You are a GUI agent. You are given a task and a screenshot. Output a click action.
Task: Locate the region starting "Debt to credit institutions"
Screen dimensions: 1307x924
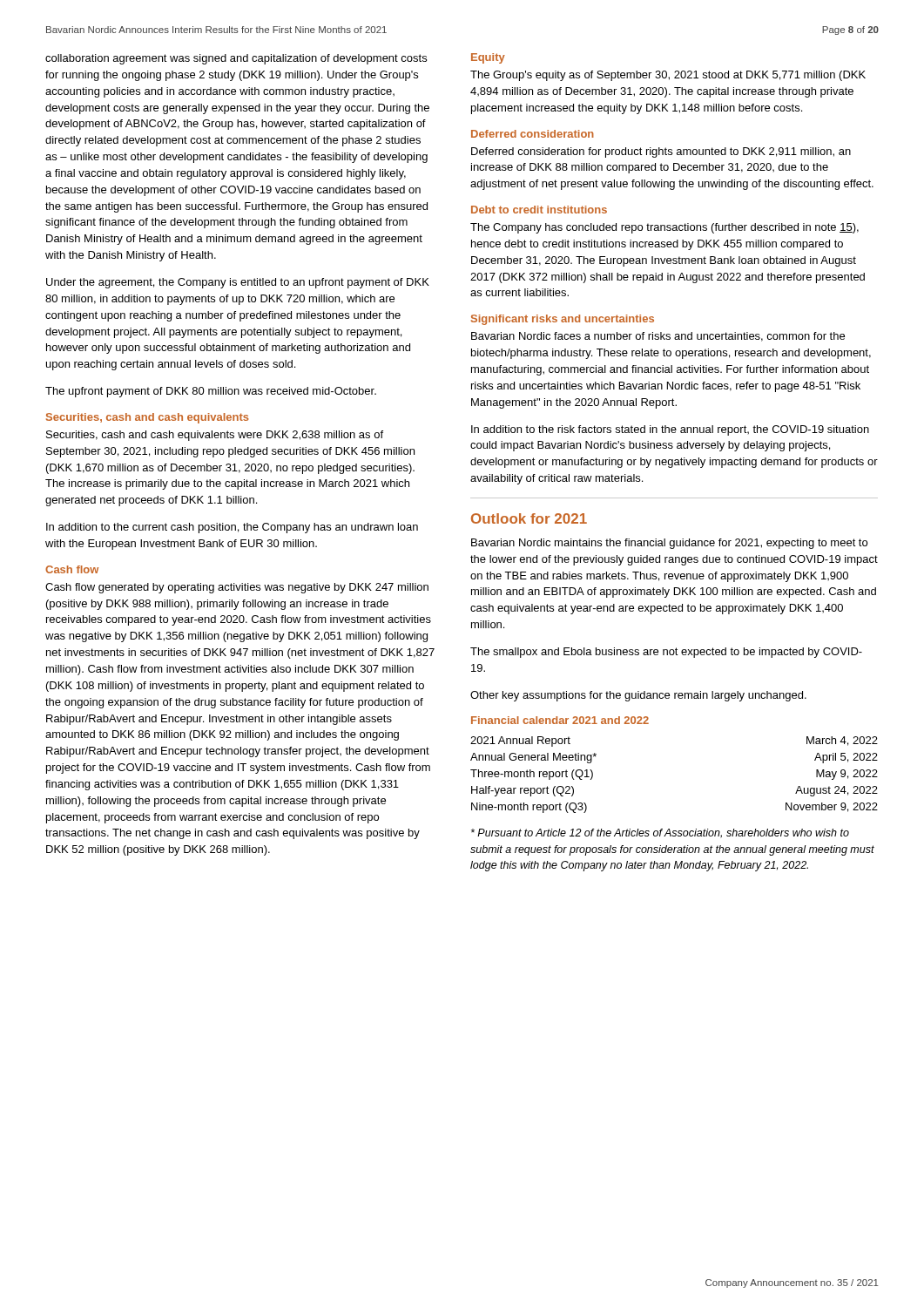[x=539, y=210]
